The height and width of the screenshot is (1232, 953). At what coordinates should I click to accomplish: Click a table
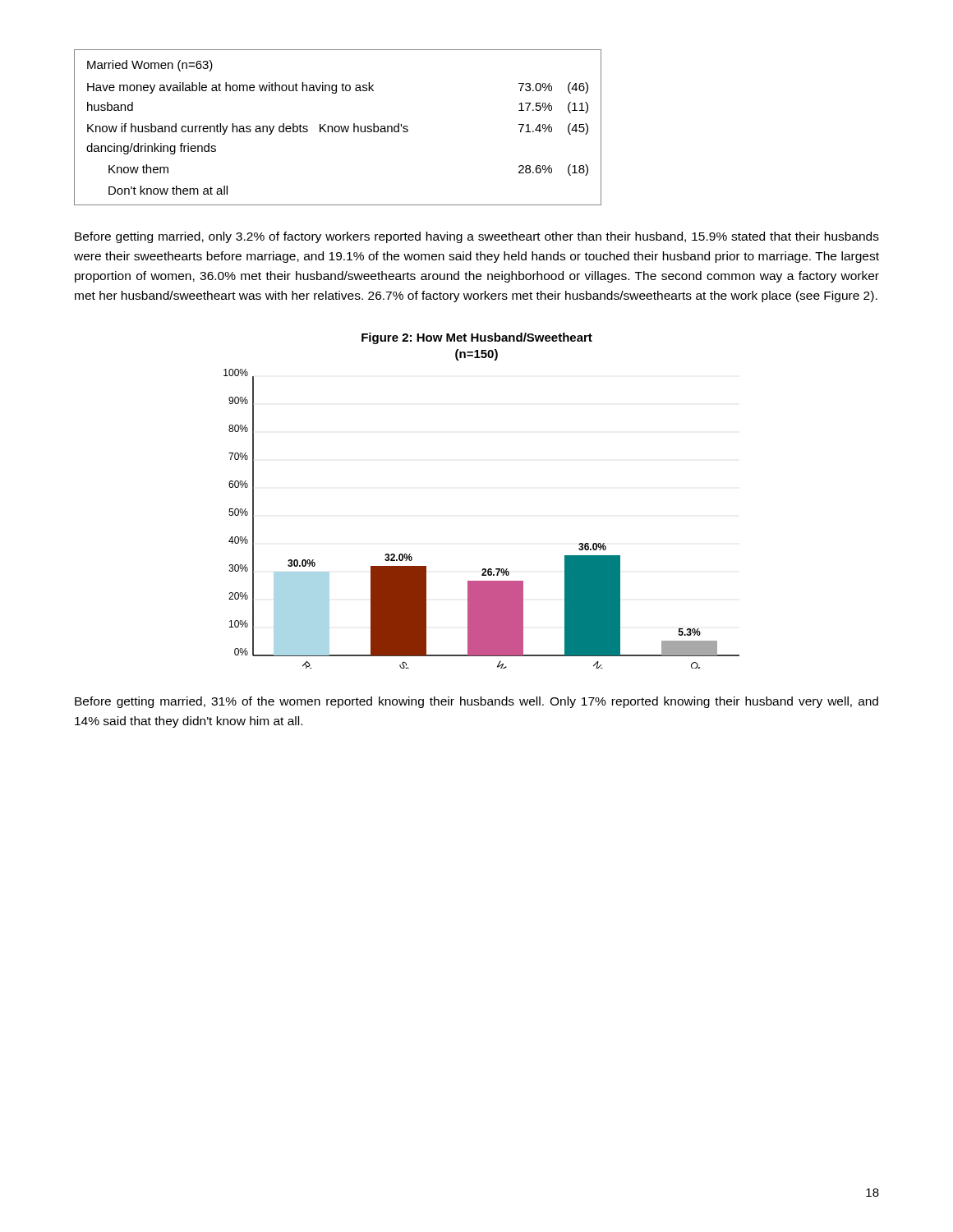pos(338,127)
